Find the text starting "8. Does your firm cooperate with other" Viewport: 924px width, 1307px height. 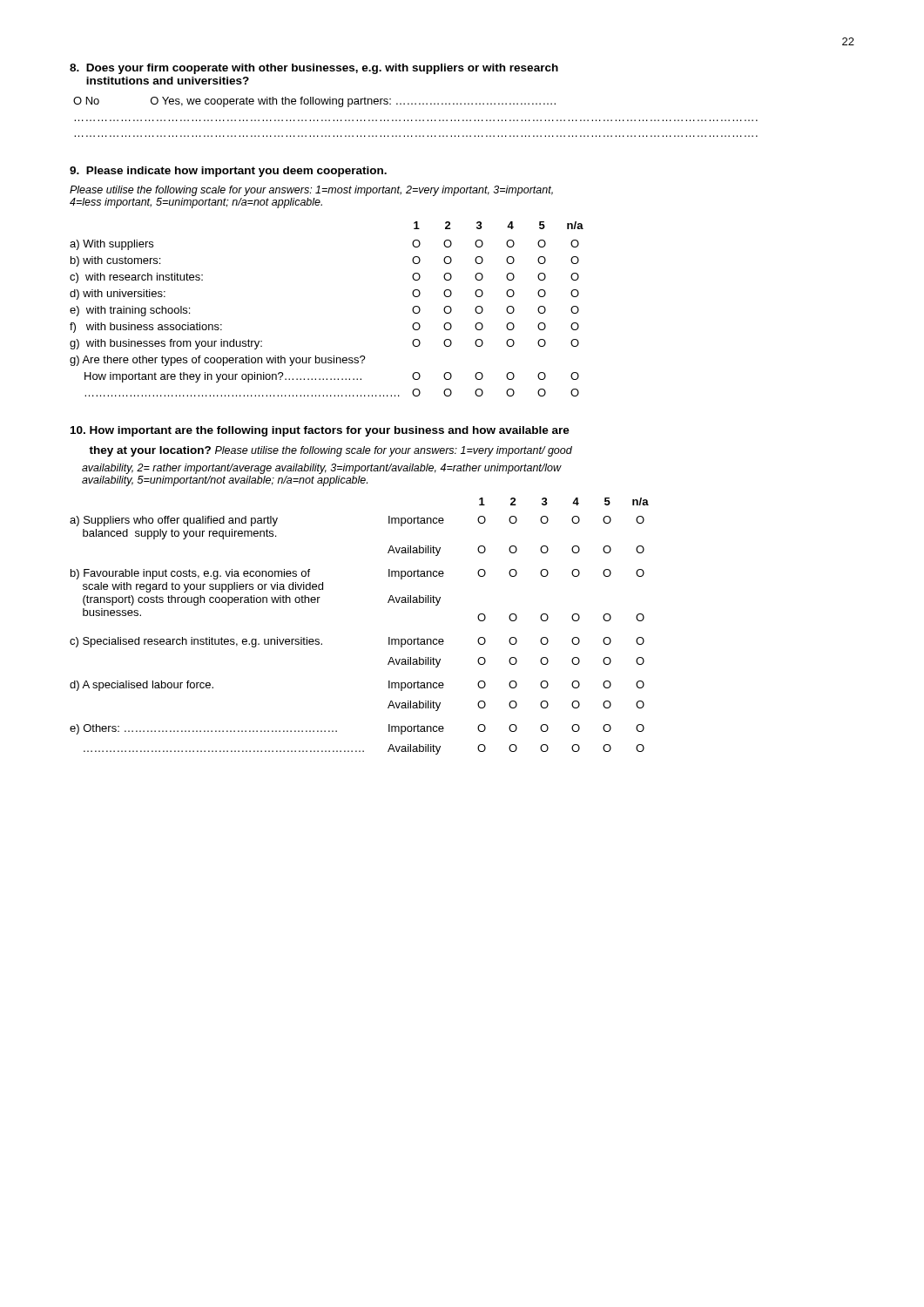(462, 100)
